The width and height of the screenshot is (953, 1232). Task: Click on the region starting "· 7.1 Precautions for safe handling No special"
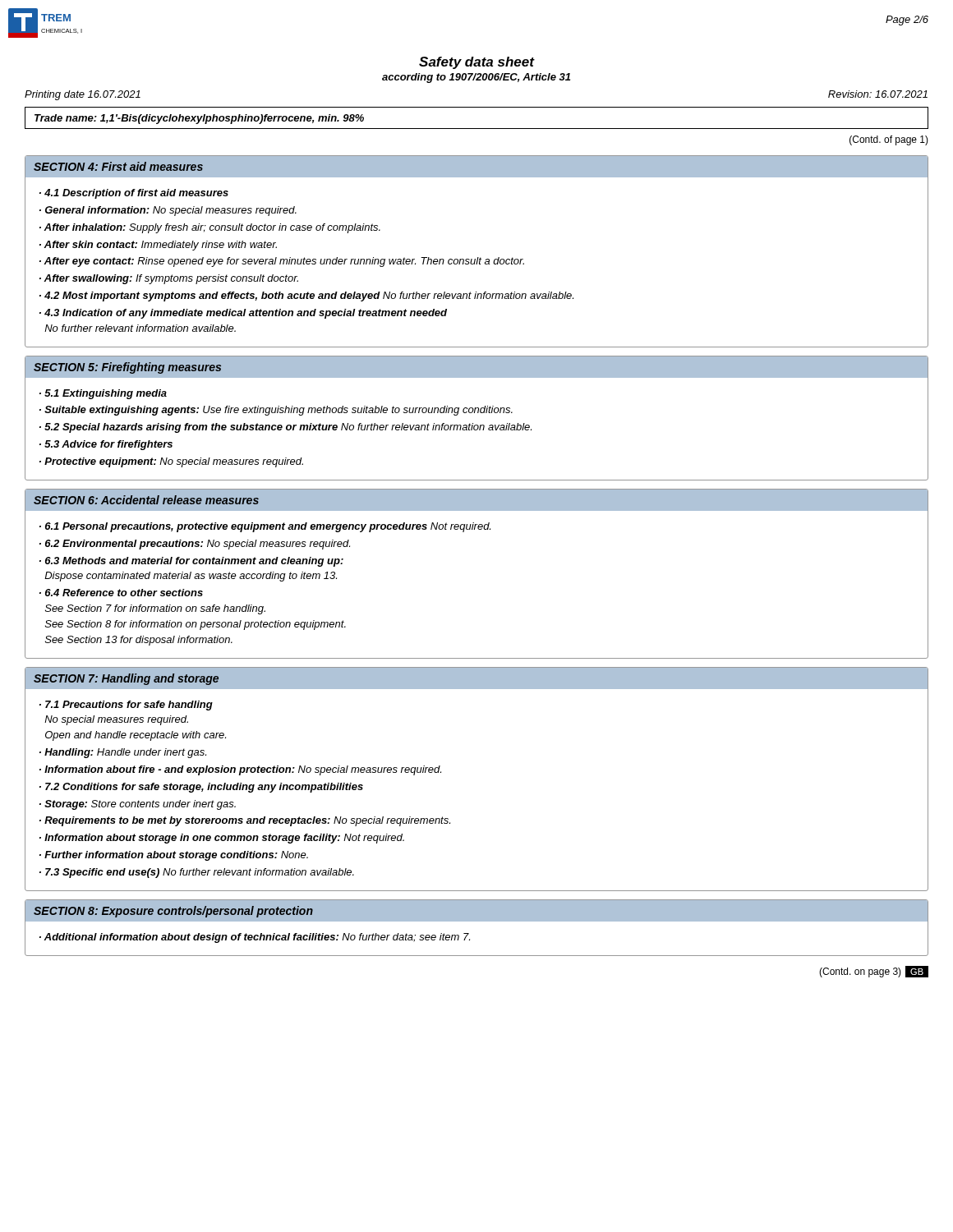click(x=133, y=719)
